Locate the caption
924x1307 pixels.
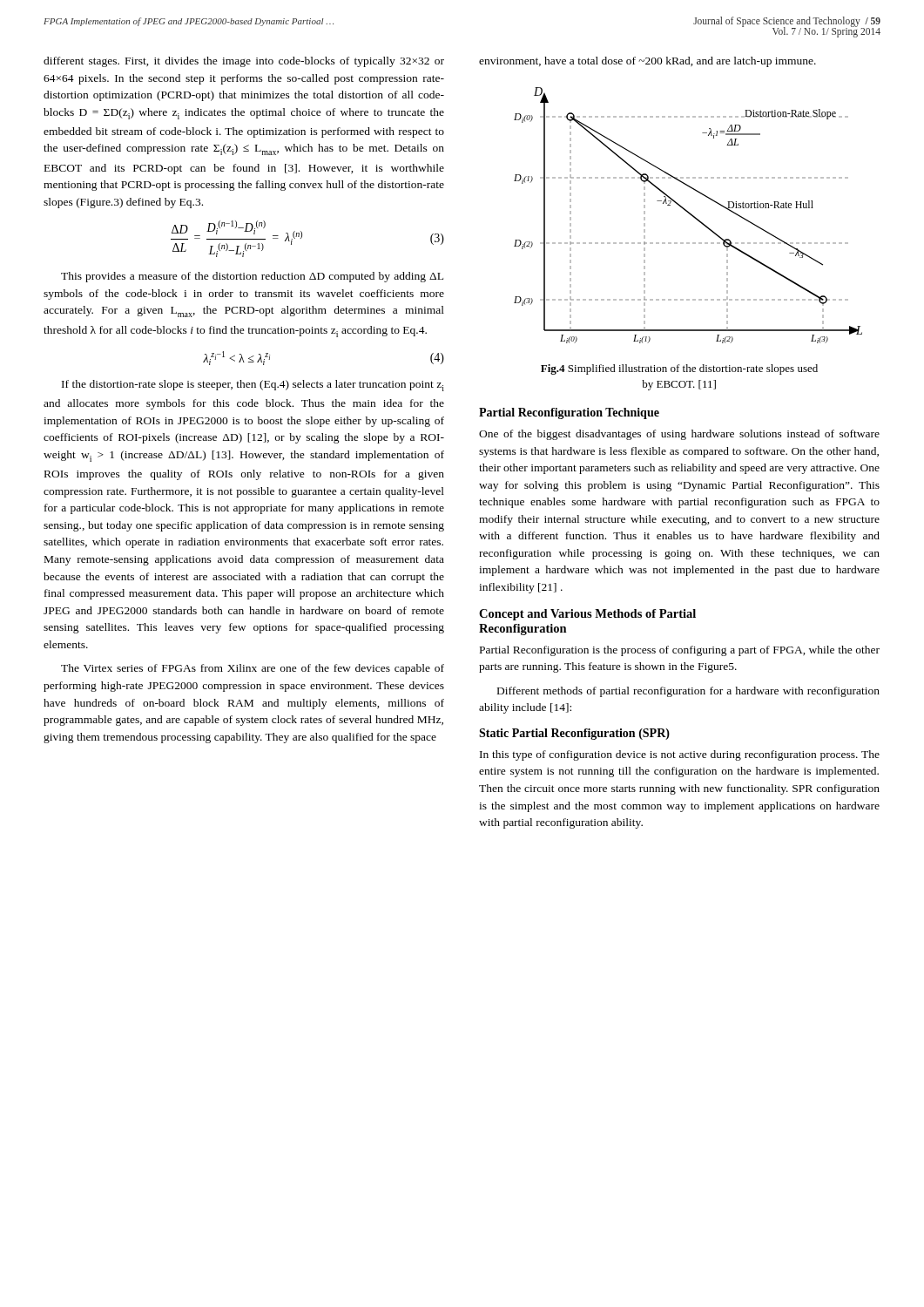679,376
